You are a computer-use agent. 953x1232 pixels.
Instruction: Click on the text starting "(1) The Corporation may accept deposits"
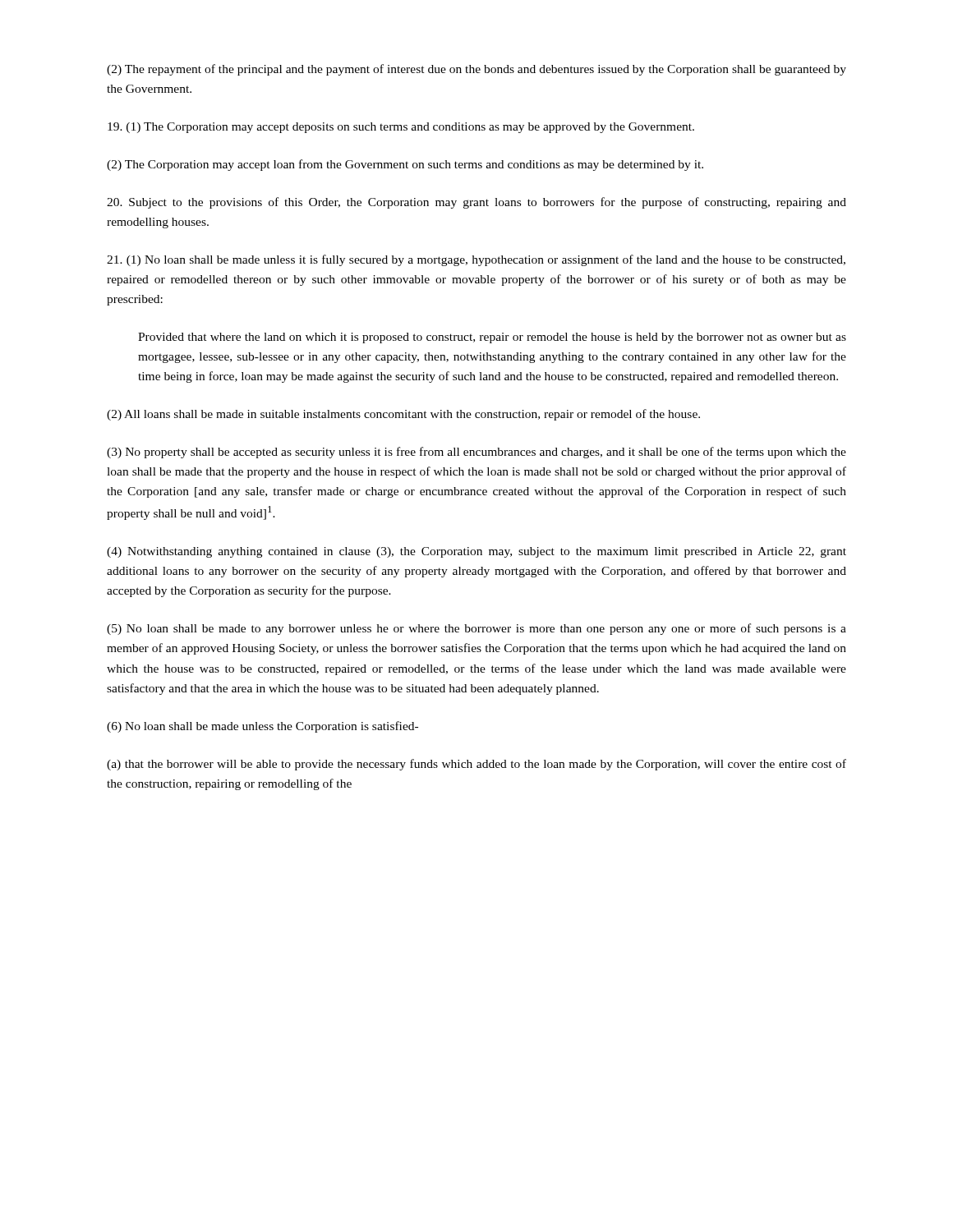coord(401,126)
